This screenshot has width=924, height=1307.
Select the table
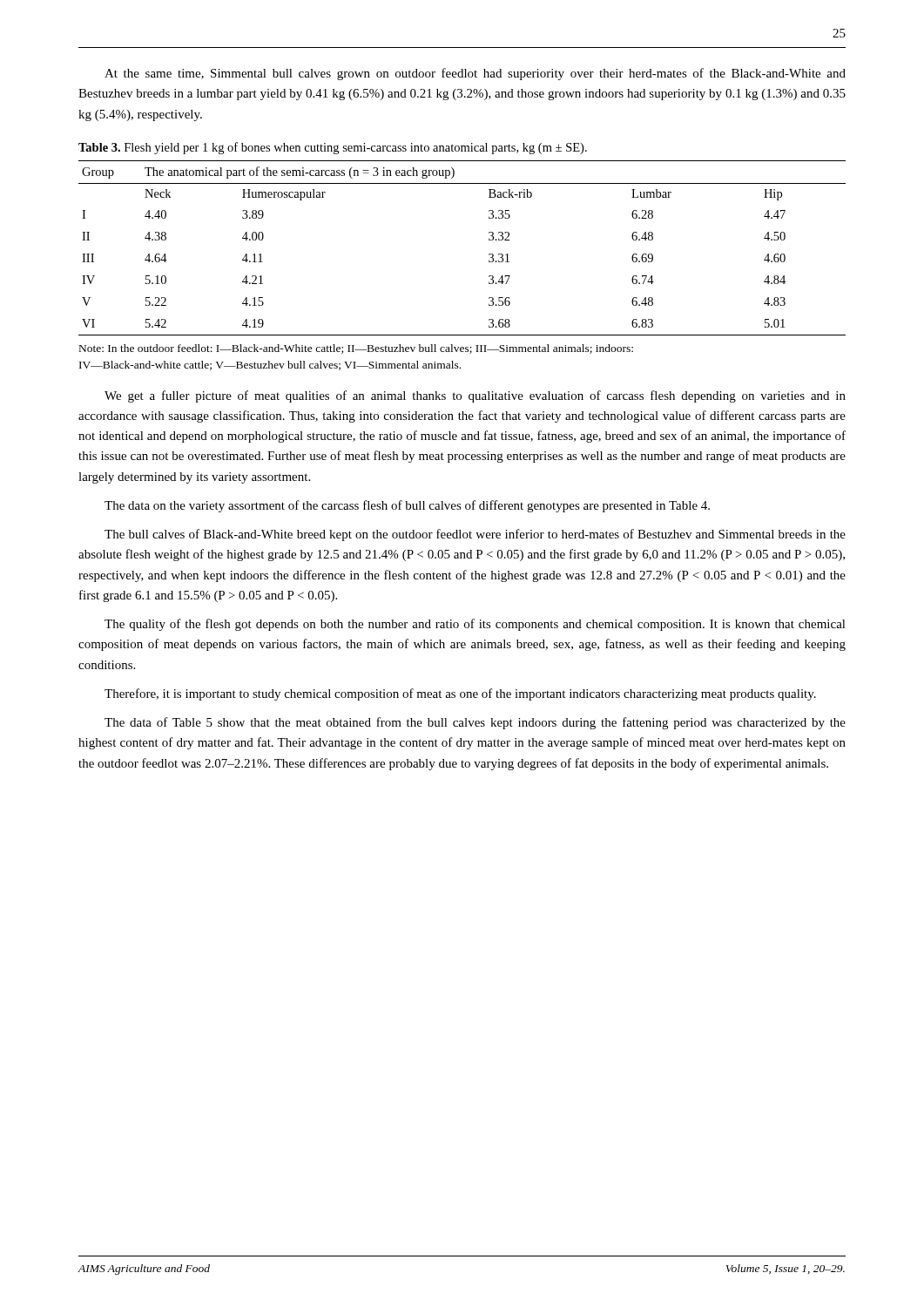click(x=462, y=248)
